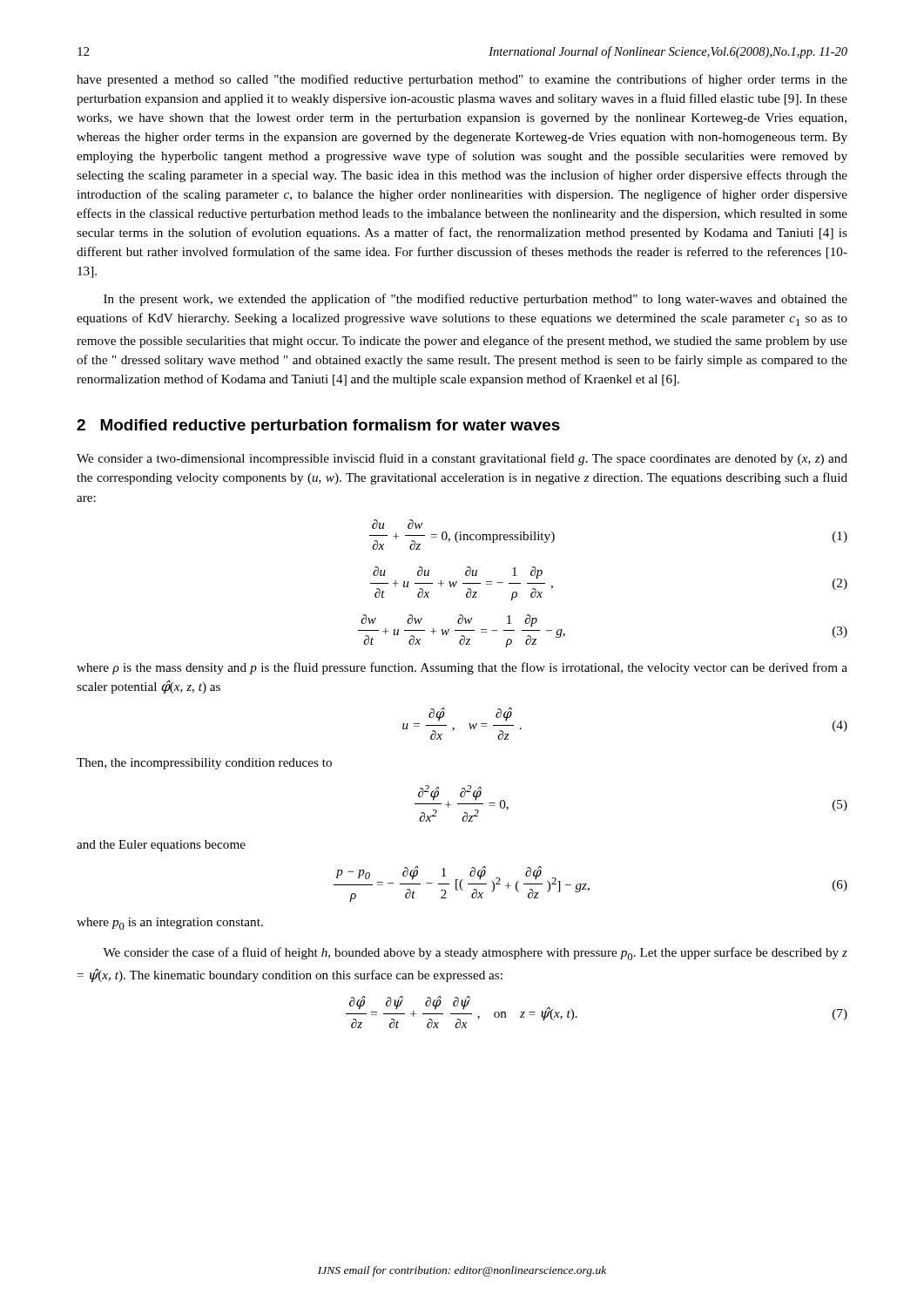This screenshot has height=1307, width=924.
Task: Find the formula on this page that starts "∂u ∂x +"
Action: pos(418,524)
